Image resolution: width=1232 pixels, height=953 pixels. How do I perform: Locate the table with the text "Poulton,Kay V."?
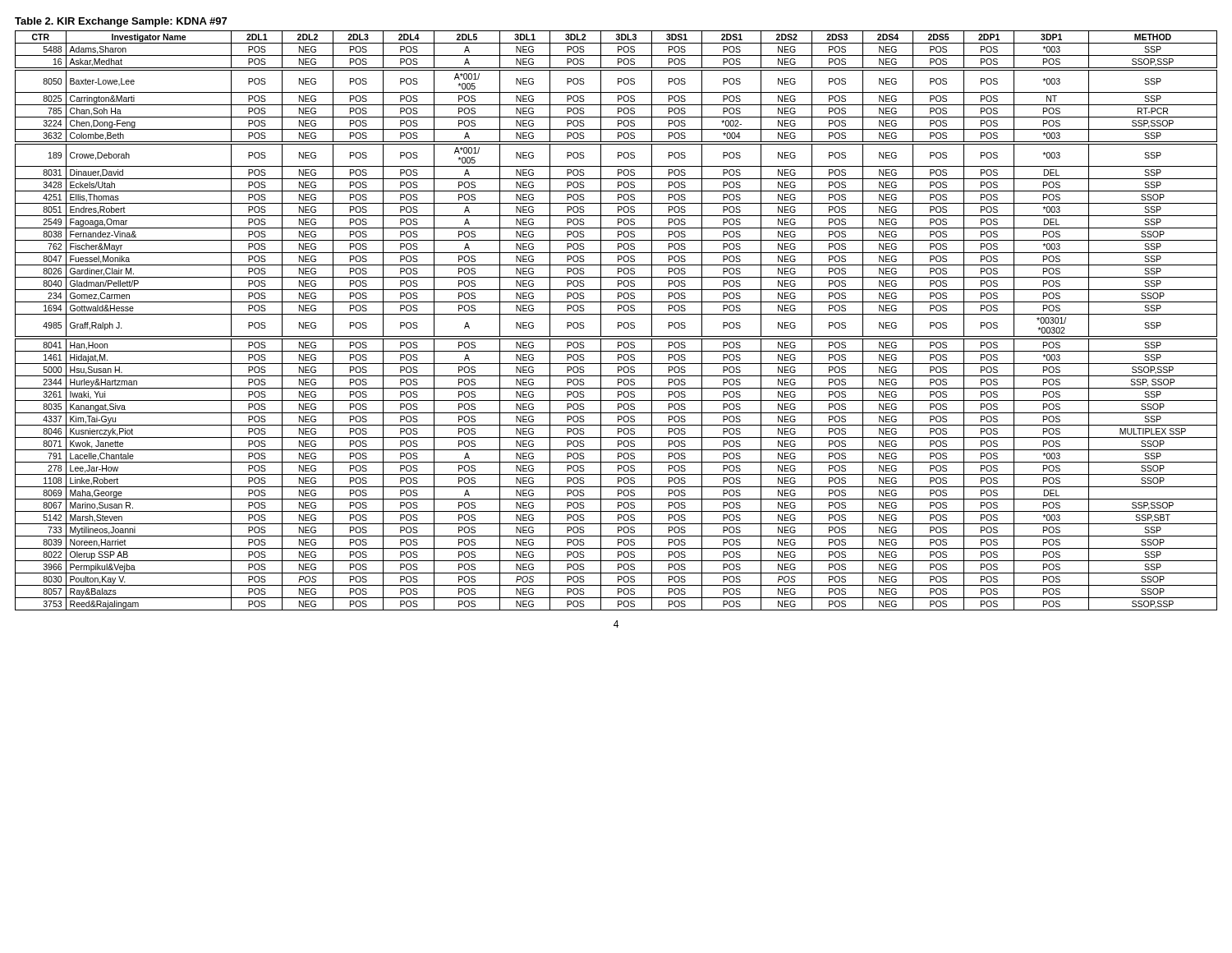(x=616, y=313)
